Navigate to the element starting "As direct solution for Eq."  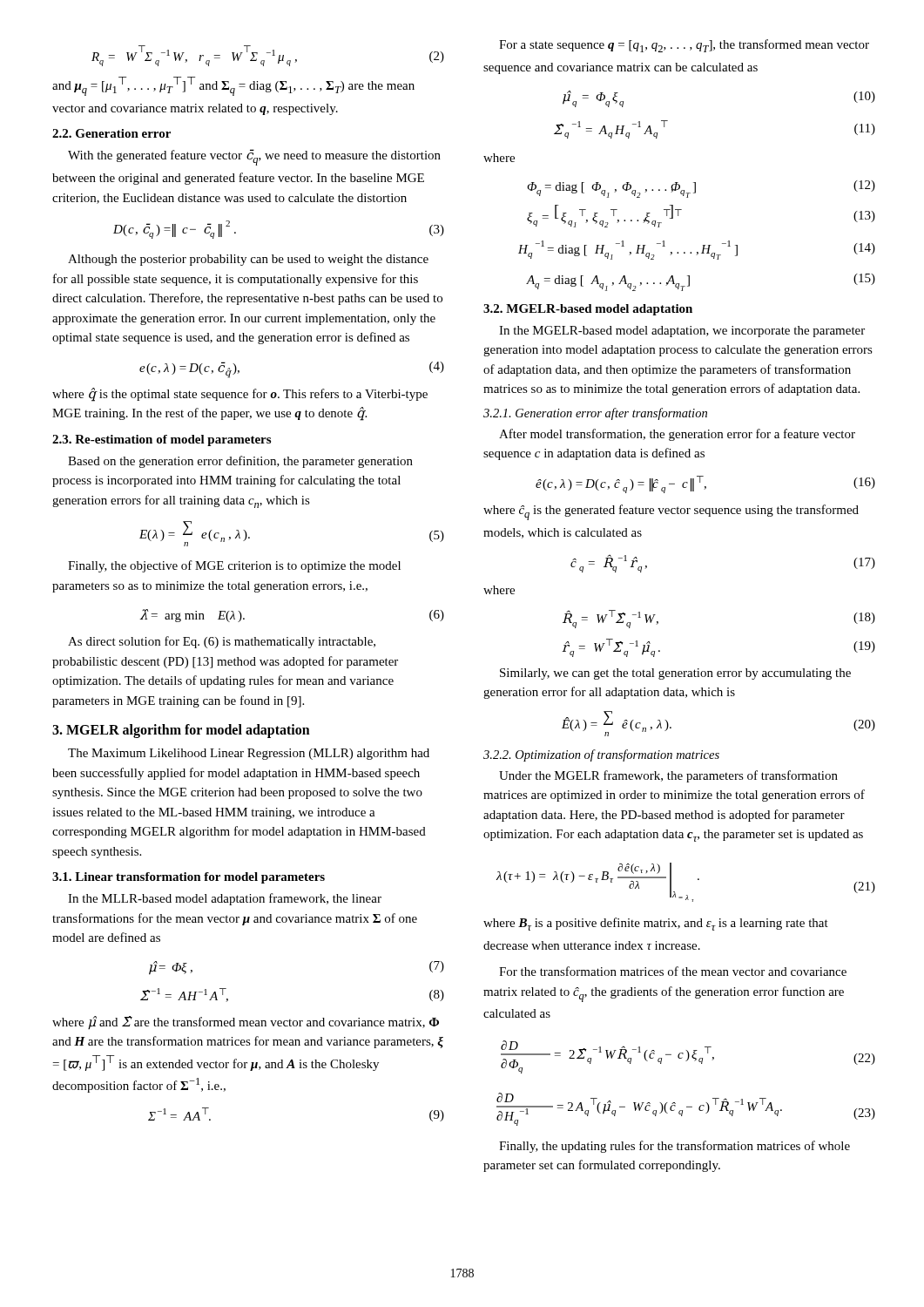tap(225, 671)
